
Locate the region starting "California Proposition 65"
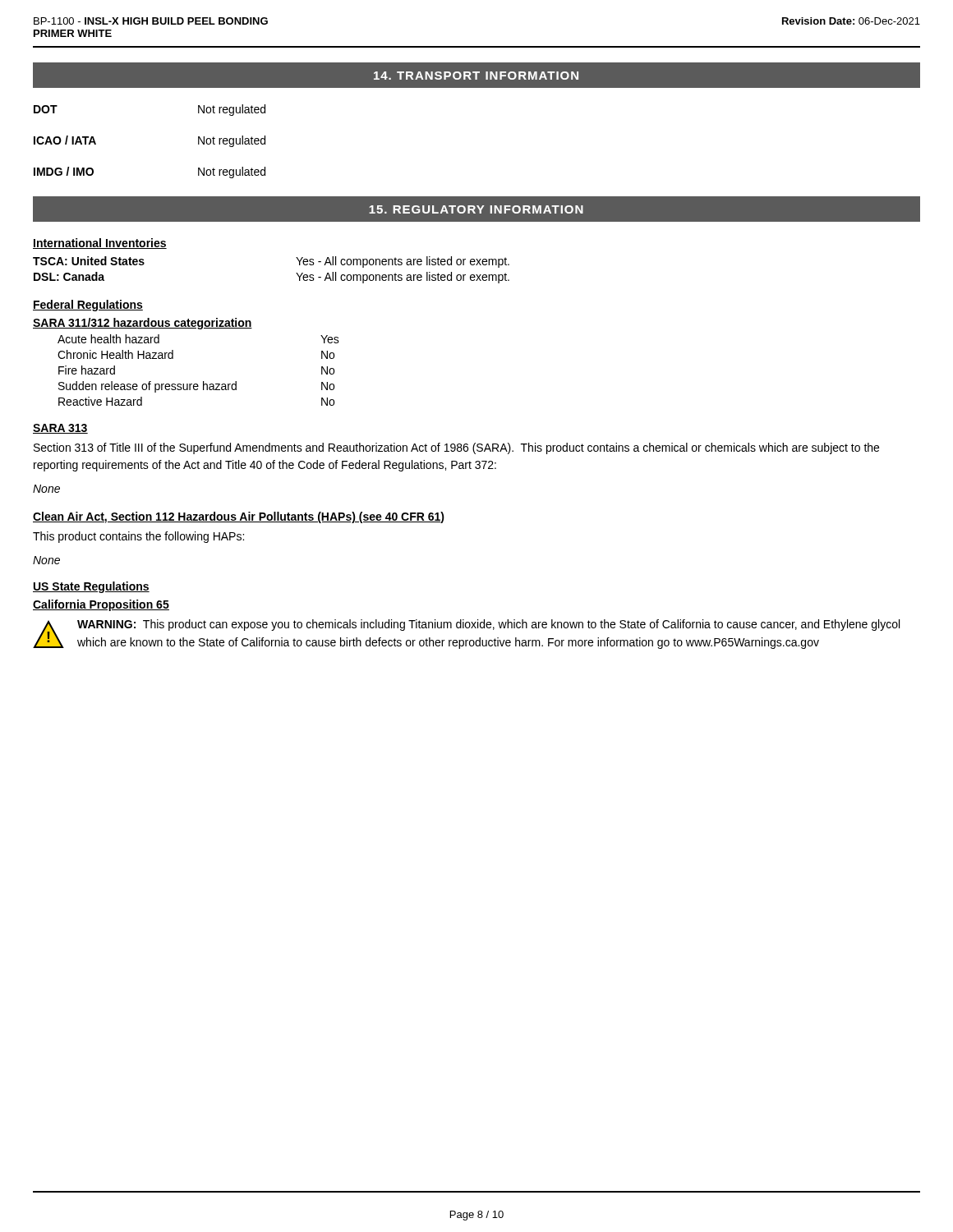point(101,604)
